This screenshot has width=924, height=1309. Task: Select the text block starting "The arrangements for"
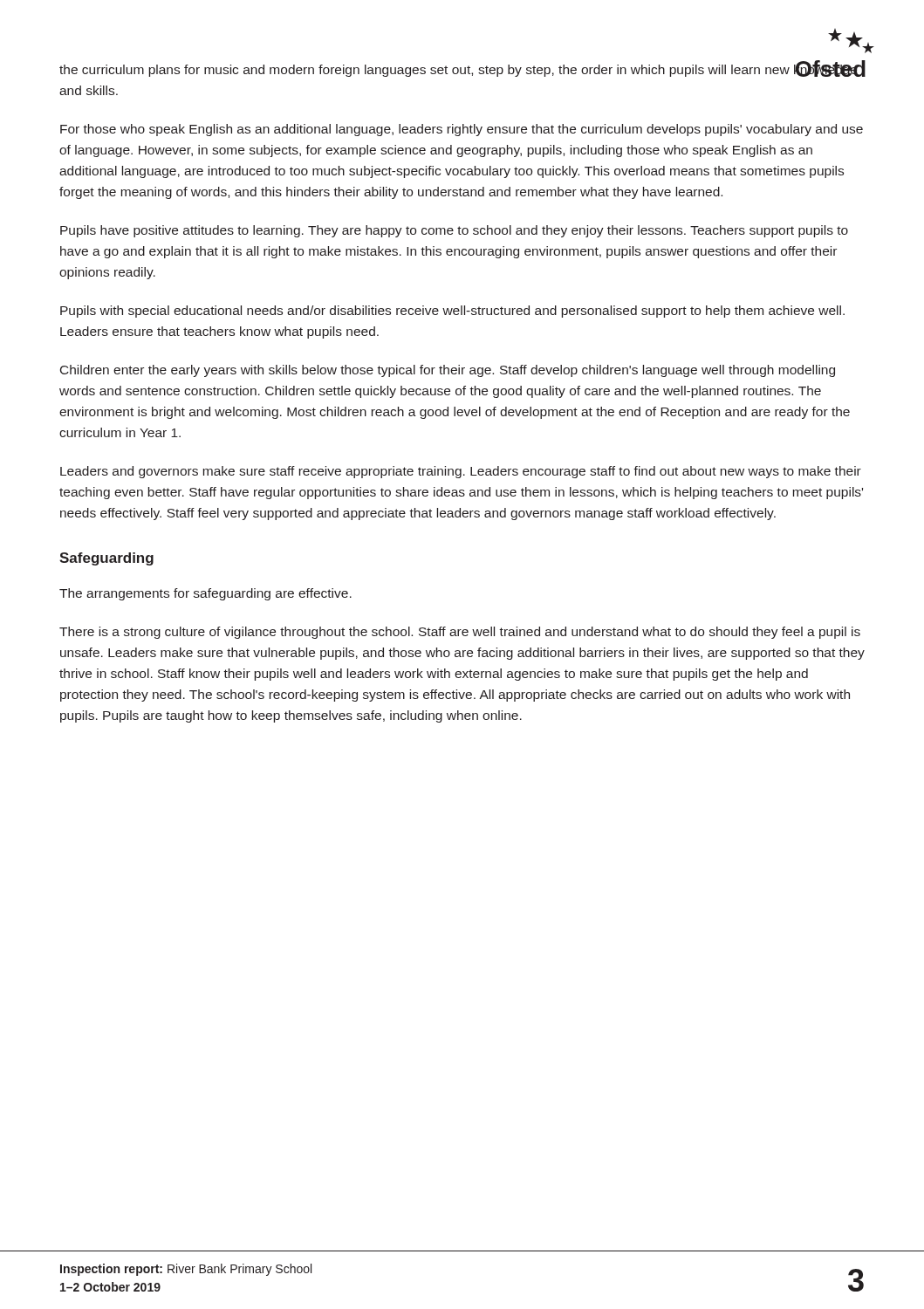206,593
